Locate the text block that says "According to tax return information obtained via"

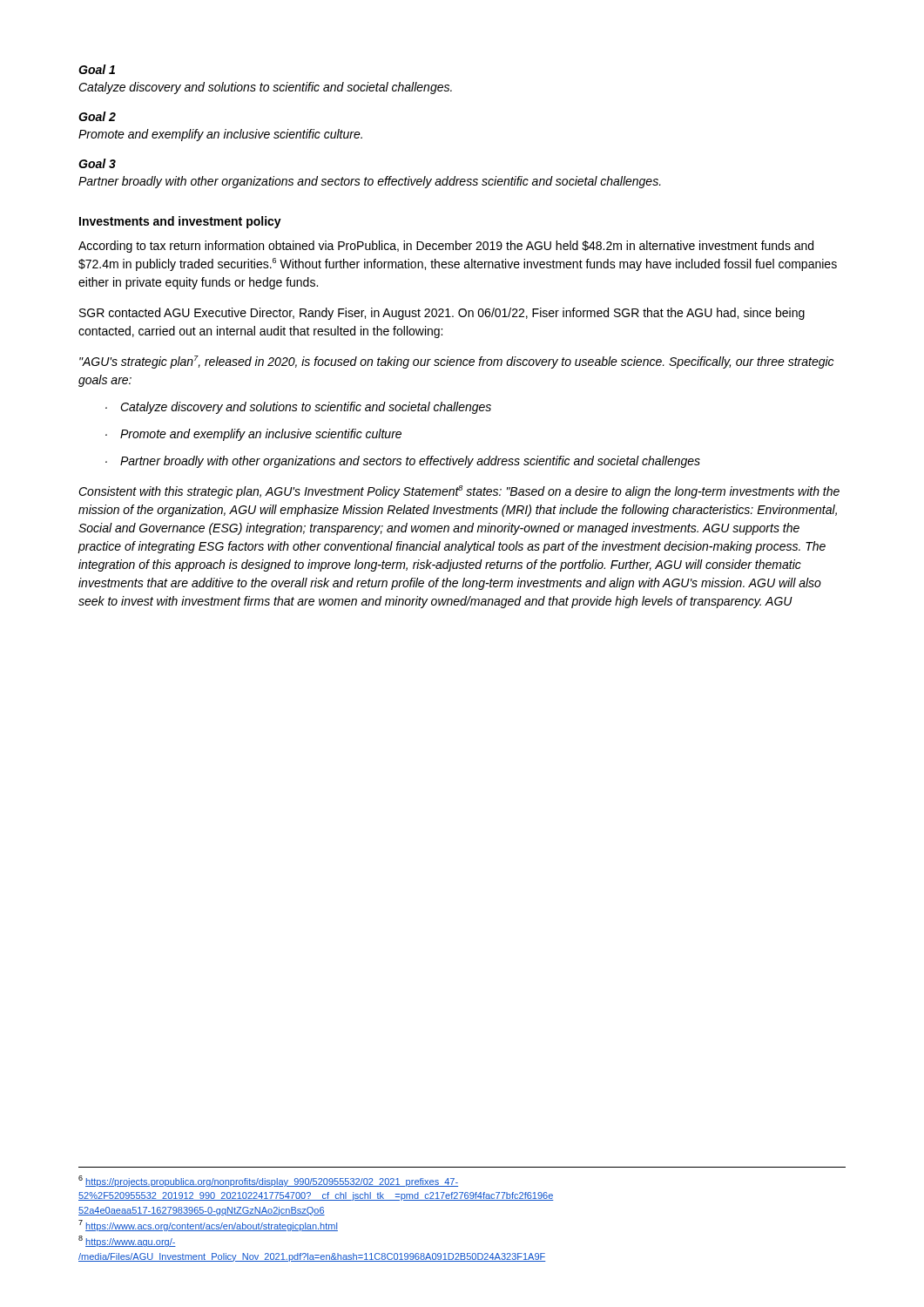point(462,264)
